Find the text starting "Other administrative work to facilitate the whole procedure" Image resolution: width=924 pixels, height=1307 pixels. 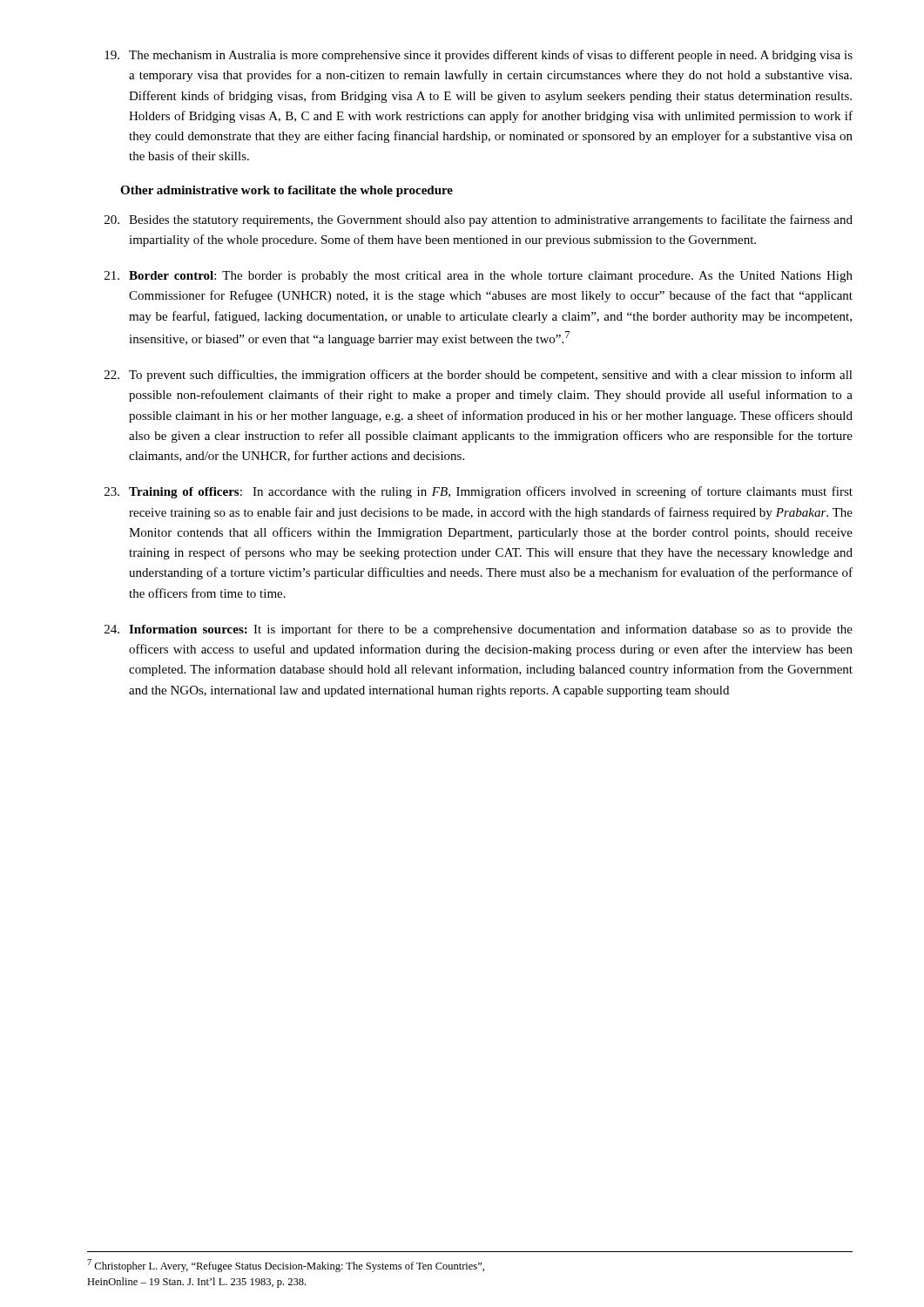(287, 190)
